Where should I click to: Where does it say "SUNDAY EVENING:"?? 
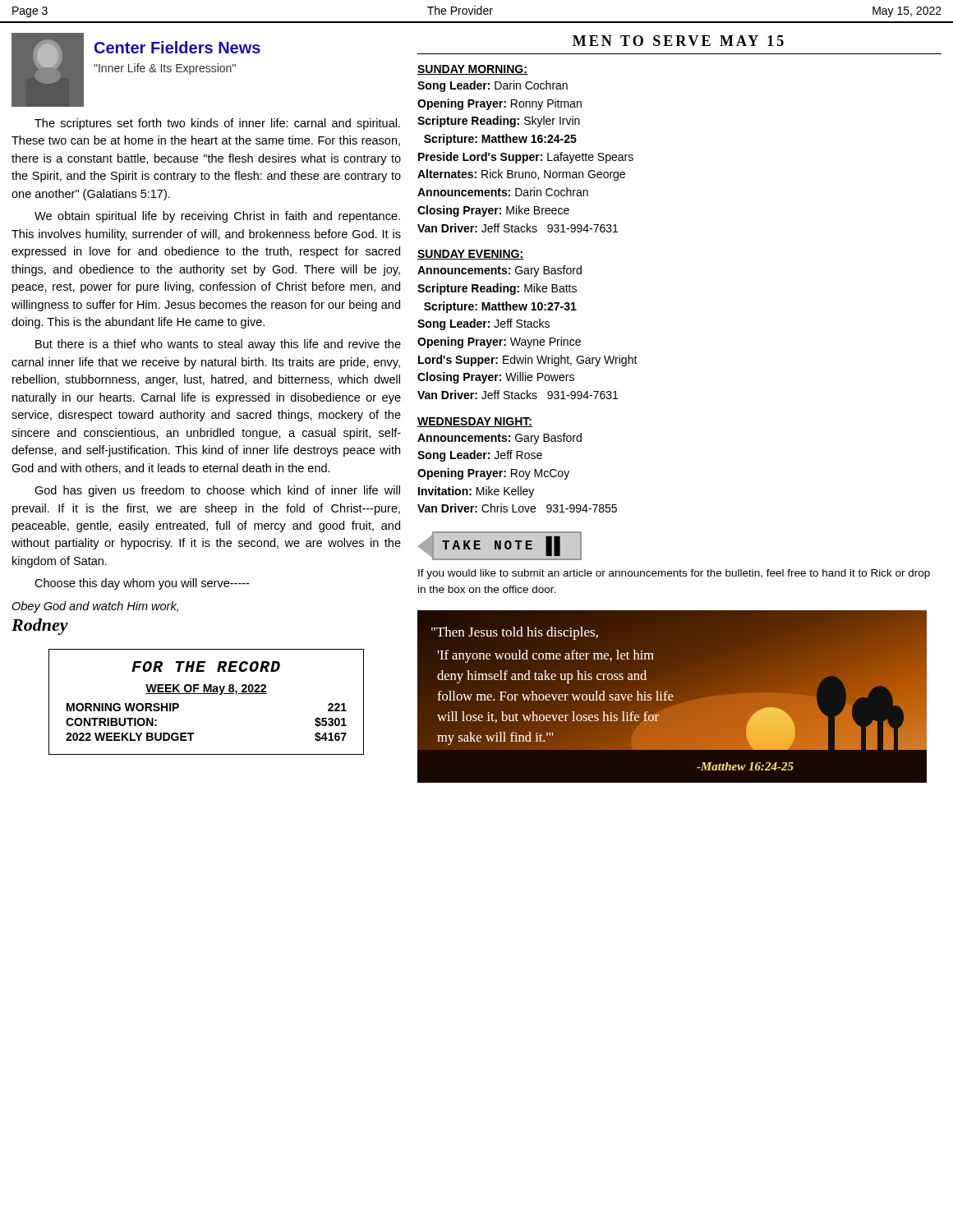(x=470, y=254)
